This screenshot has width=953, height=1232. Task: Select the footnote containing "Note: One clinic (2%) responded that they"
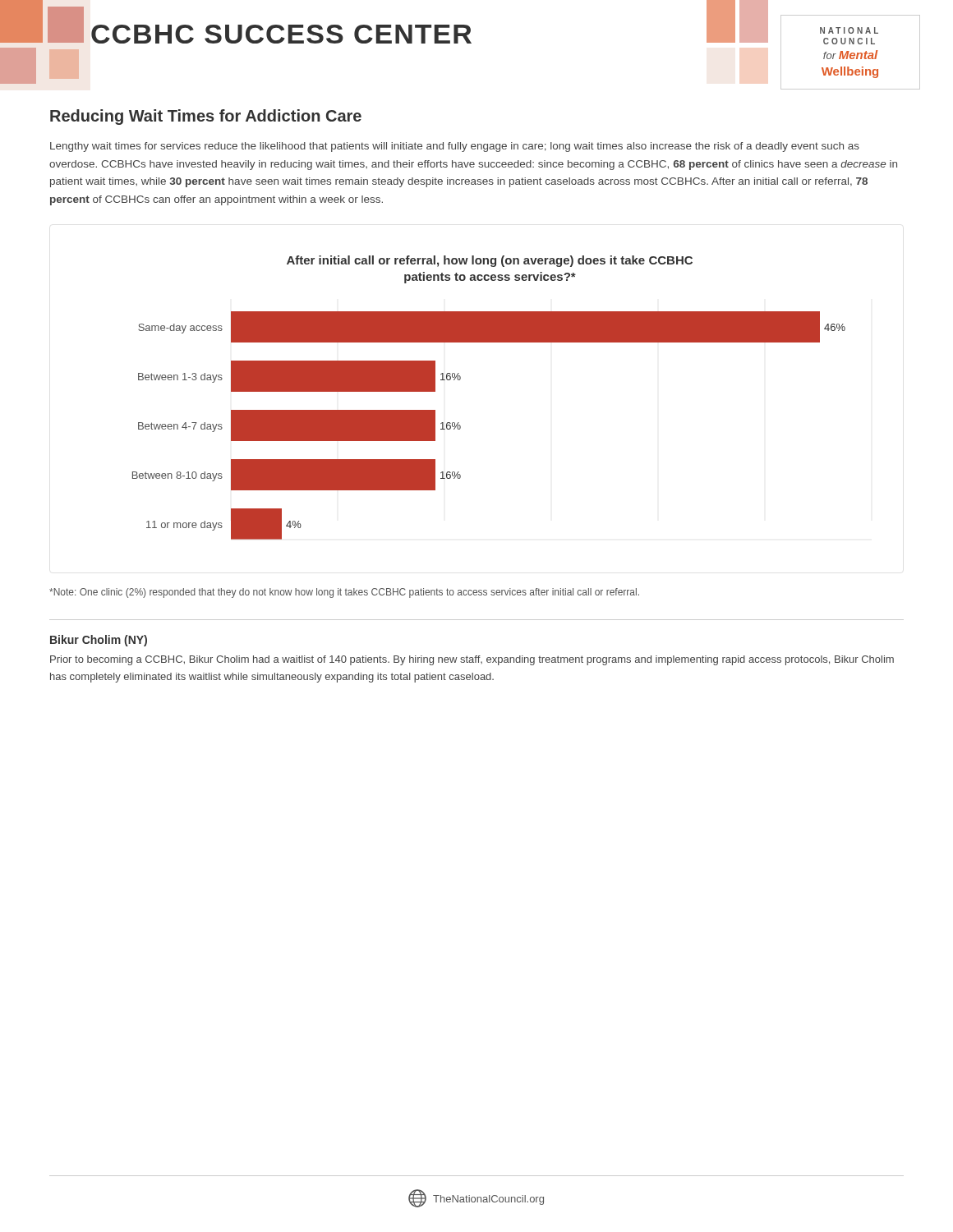click(x=345, y=592)
